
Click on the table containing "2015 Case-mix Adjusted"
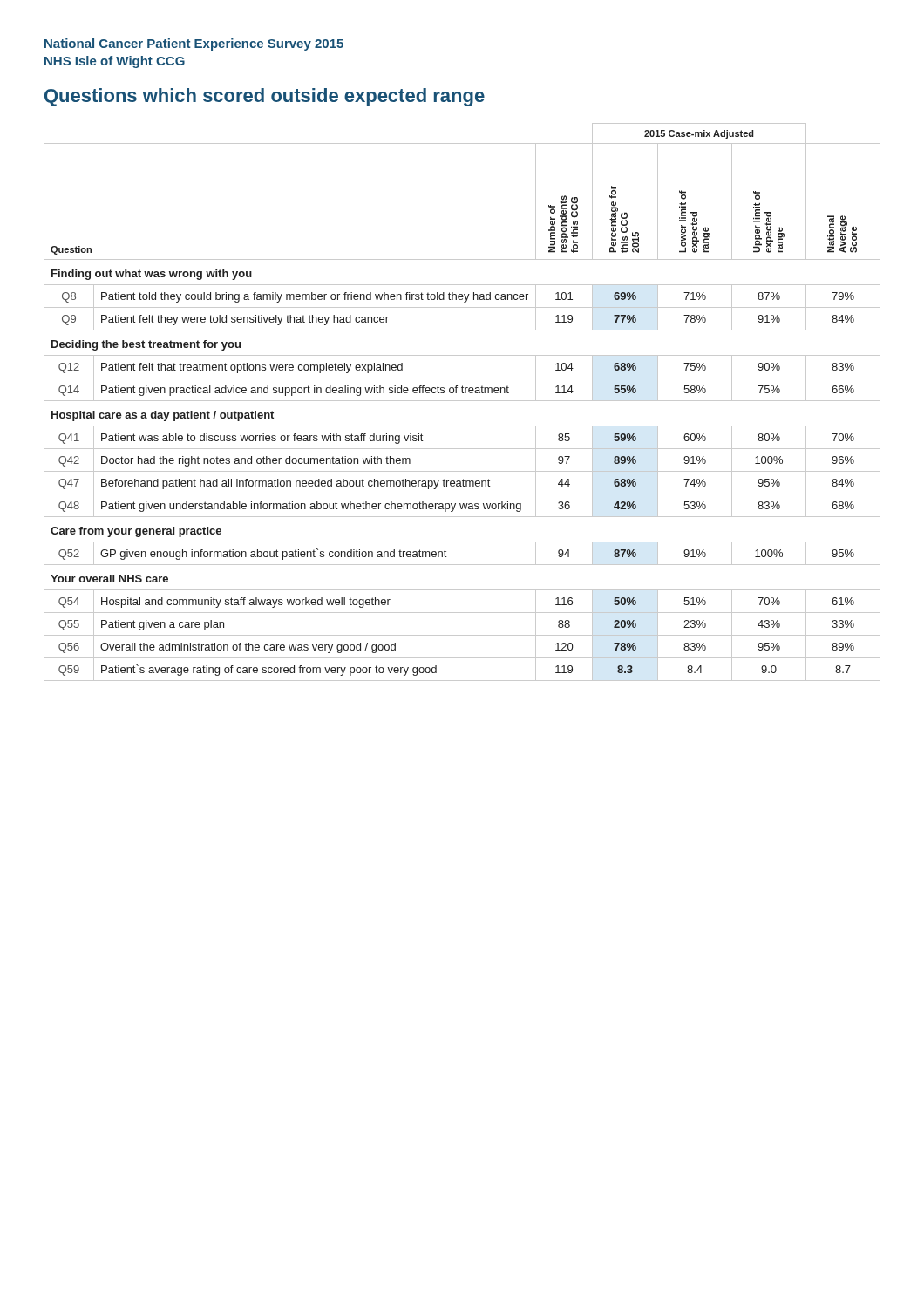coord(462,402)
